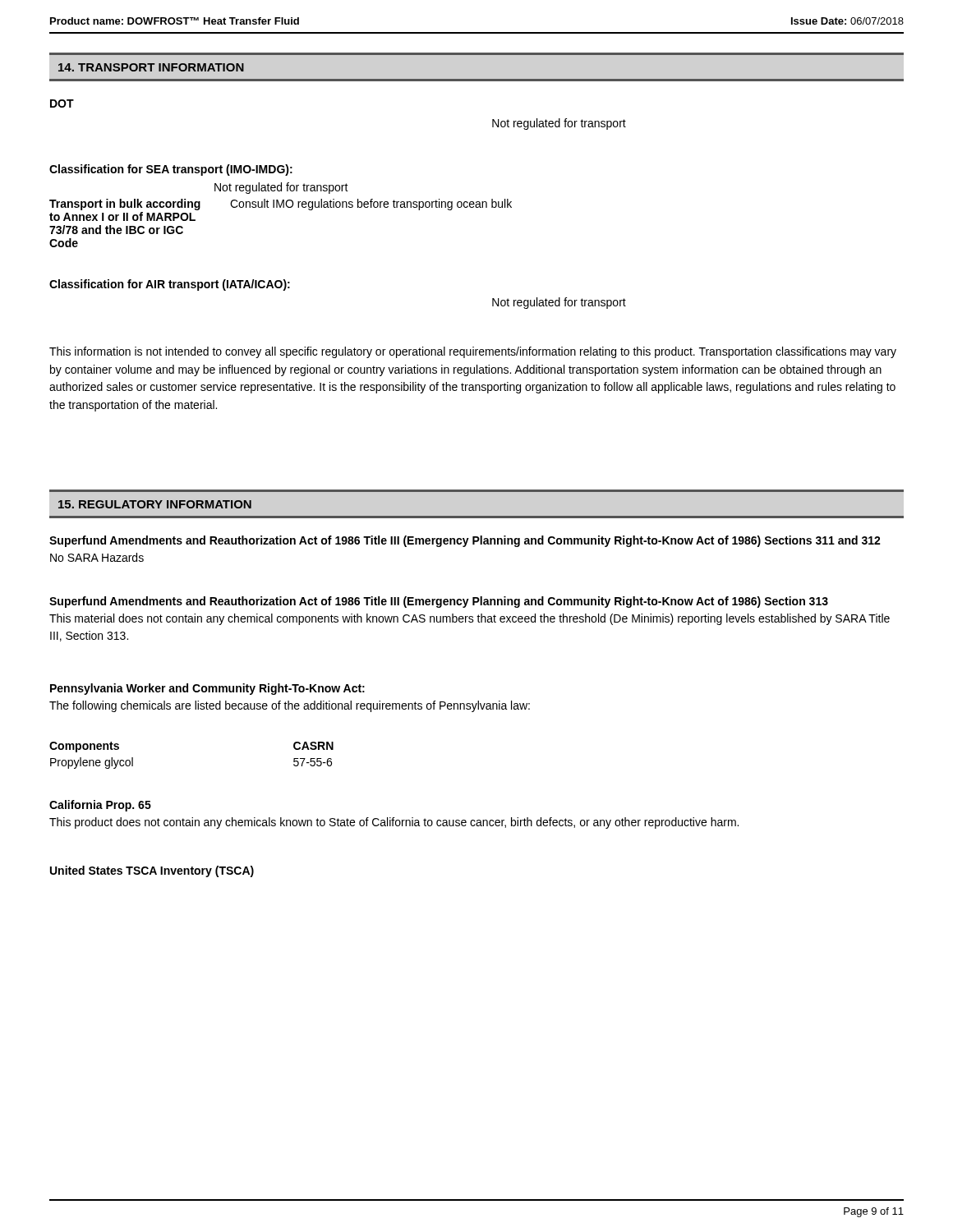Locate the text block that says "Pennsylvania Worker and Community Right-To-Know"
The height and width of the screenshot is (1232, 953).
coord(290,697)
